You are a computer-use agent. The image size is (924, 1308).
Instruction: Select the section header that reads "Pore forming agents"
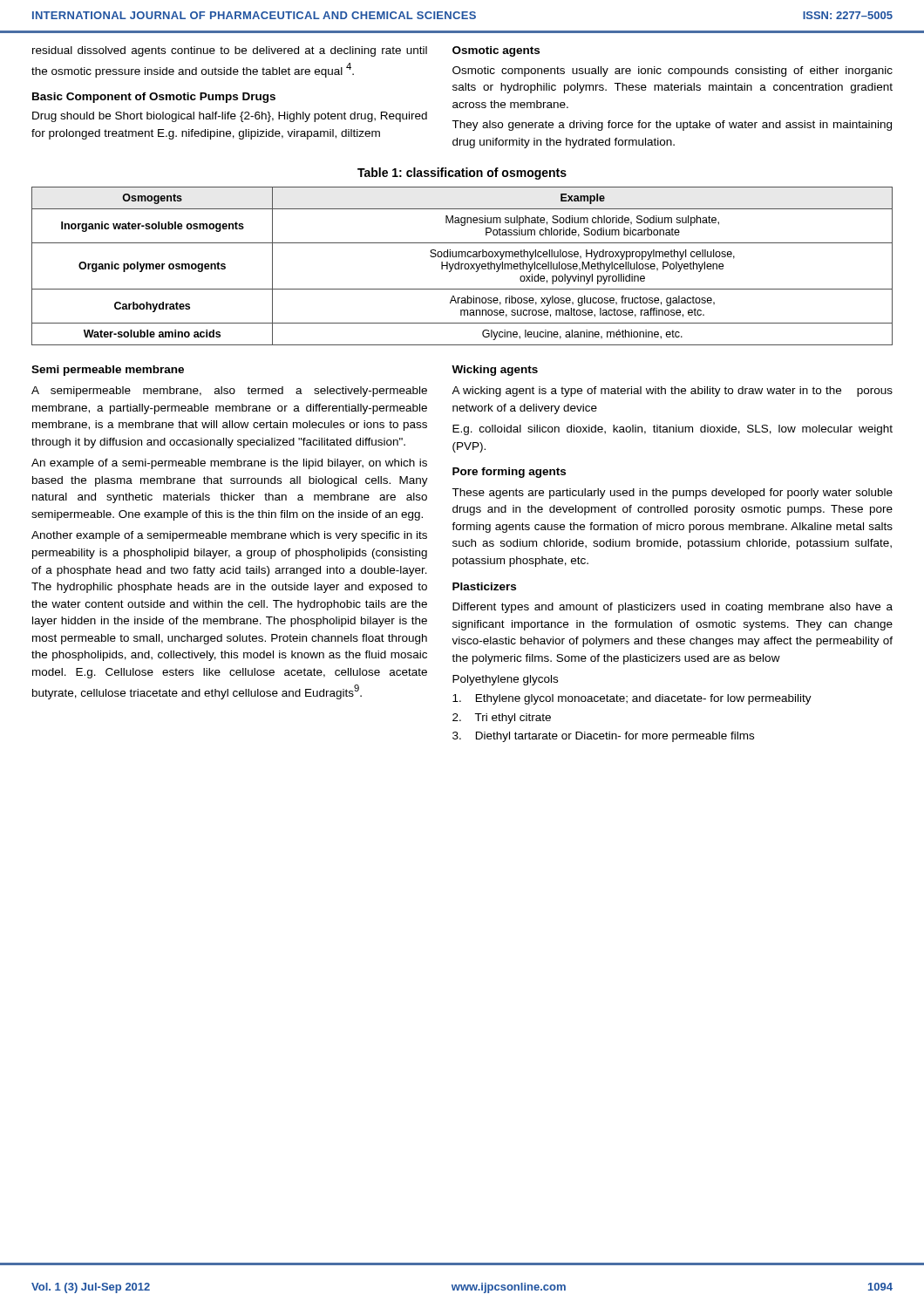pyautogui.click(x=509, y=473)
